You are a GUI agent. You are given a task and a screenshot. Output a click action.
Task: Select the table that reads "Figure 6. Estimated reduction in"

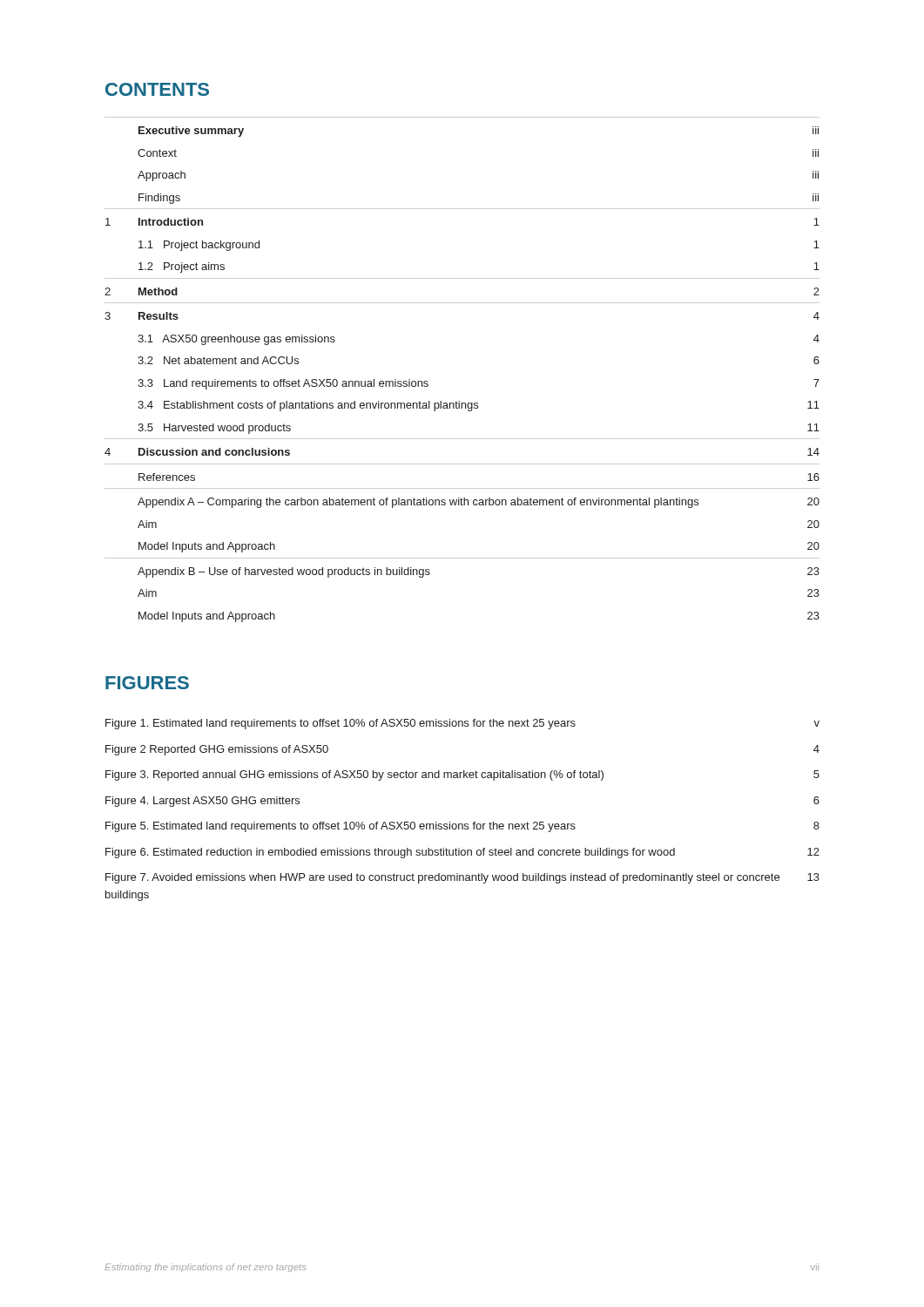(x=462, y=809)
